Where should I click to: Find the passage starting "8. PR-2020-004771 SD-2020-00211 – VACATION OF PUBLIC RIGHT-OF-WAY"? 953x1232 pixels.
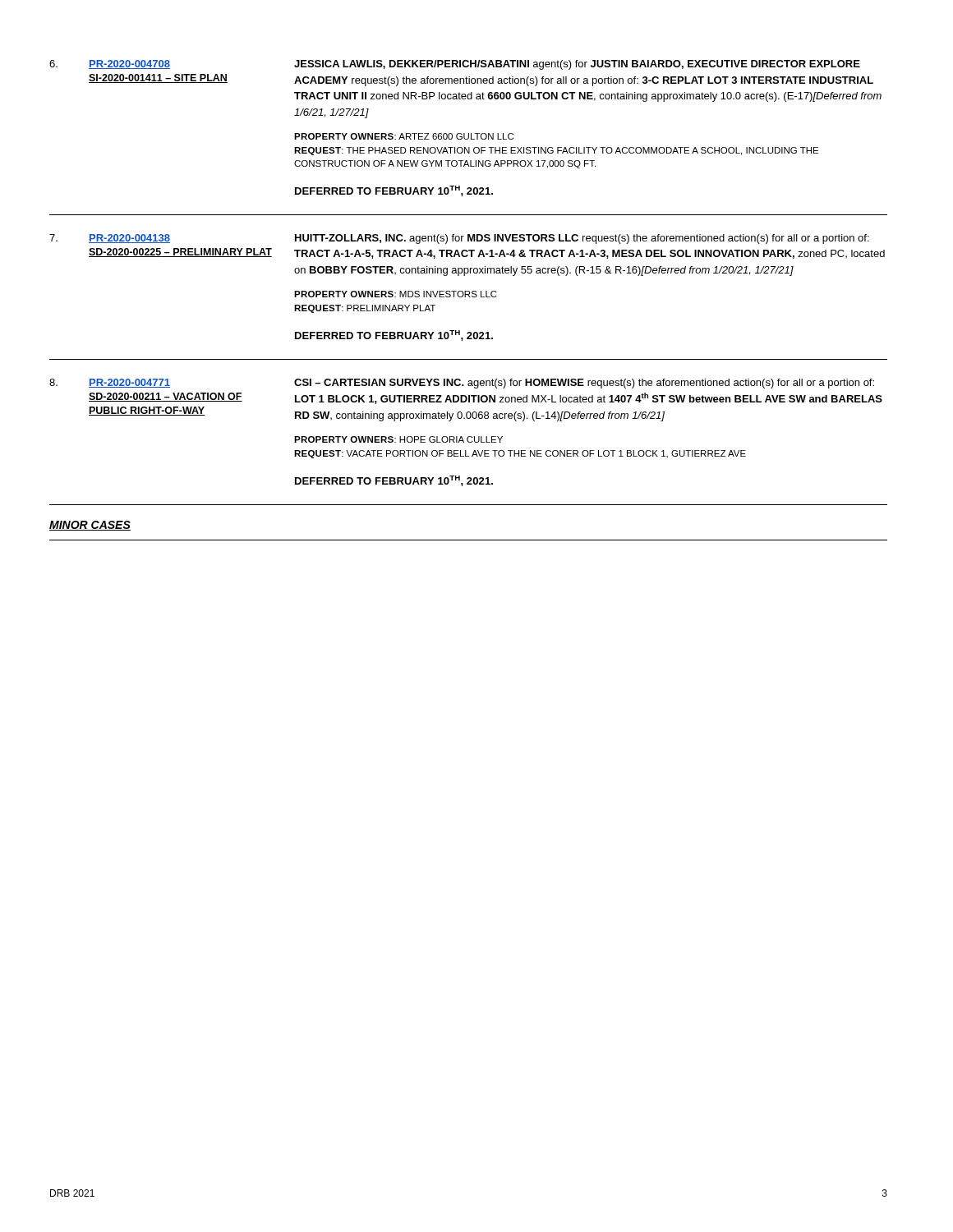pyautogui.click(x=468, y=432)
